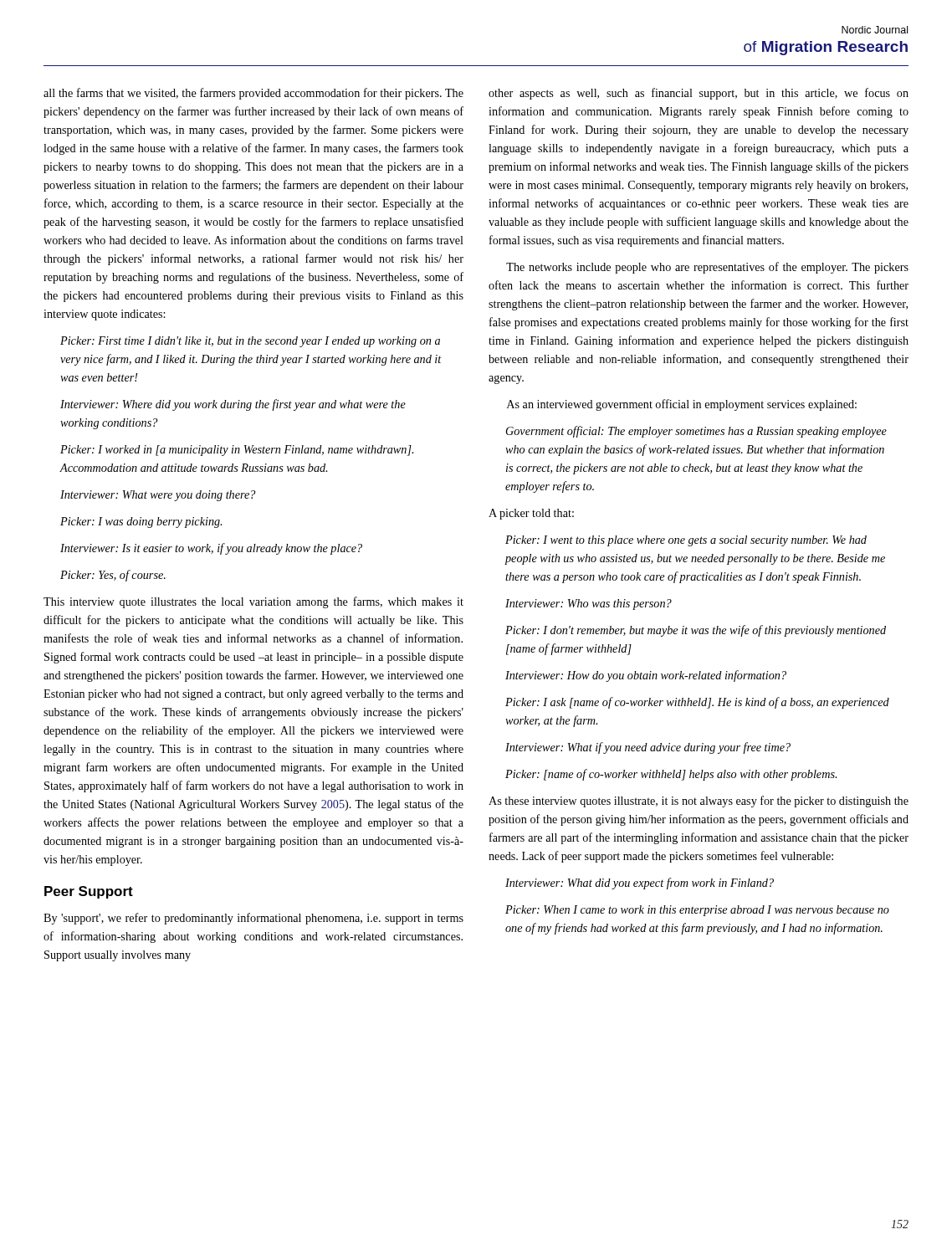Select the region starting "Picker: I worked in"
The image size is (952, 1255).
tap(253, 459)
